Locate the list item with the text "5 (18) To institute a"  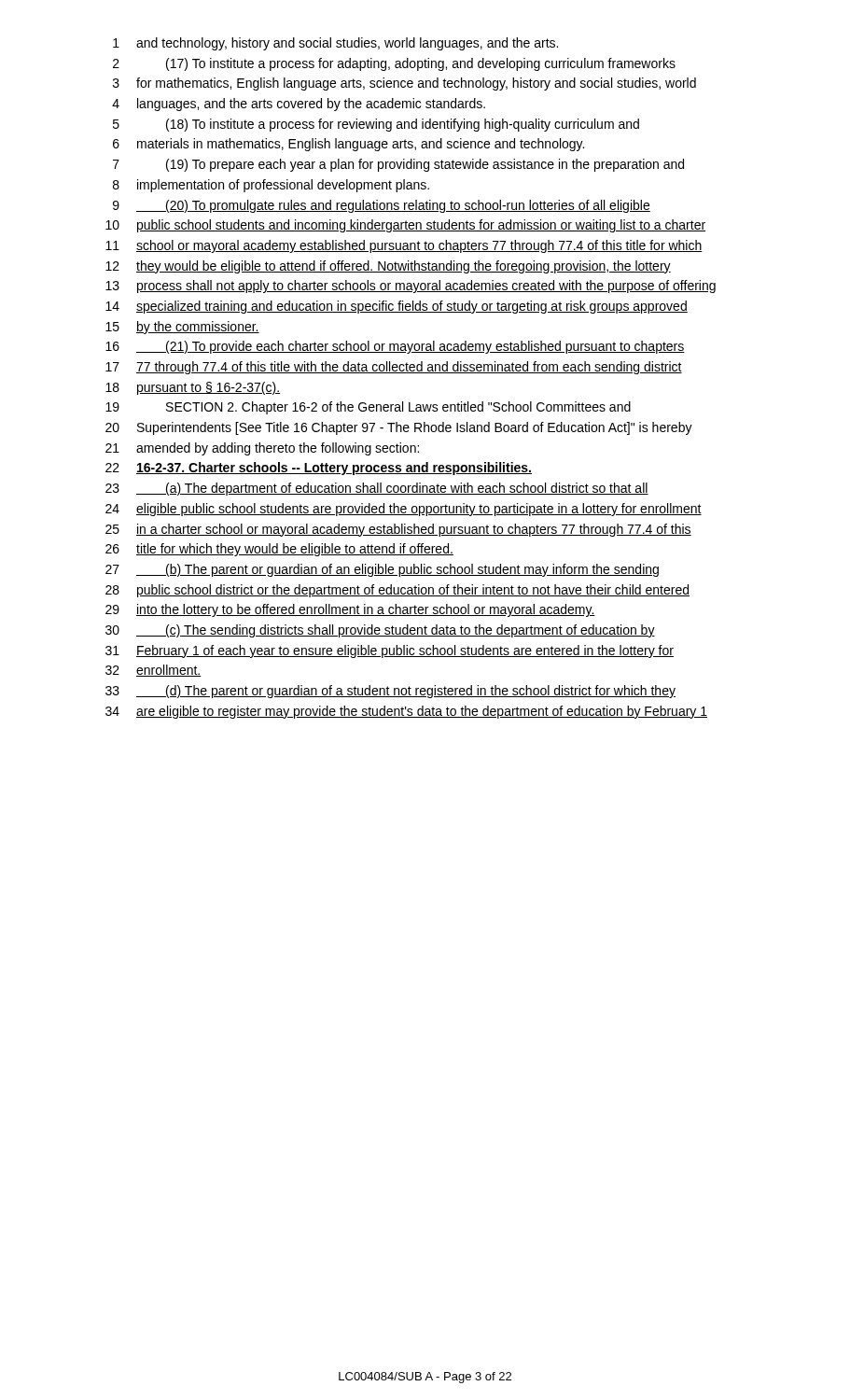pos(430,125)
